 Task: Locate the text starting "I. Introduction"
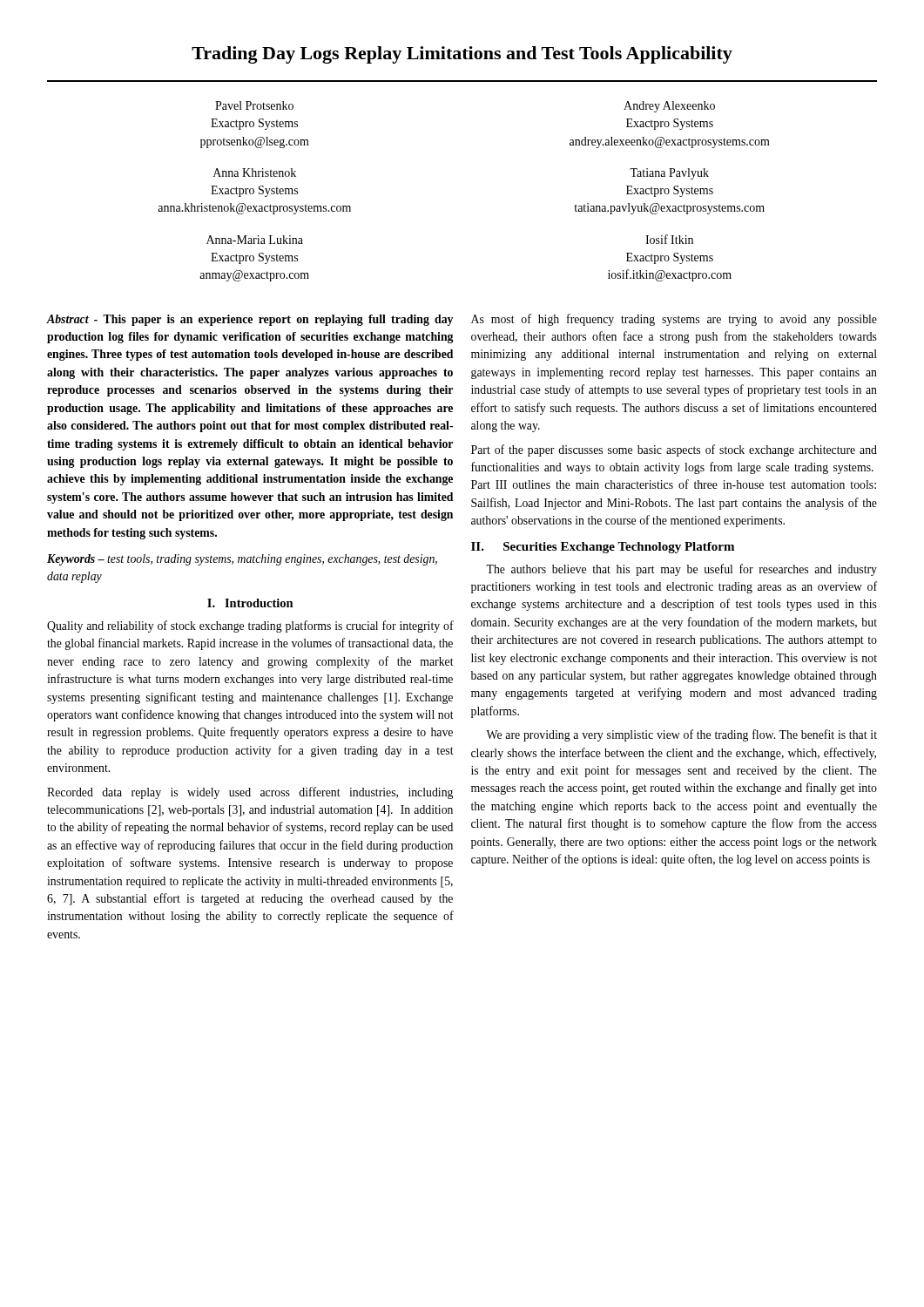point(250,603)
